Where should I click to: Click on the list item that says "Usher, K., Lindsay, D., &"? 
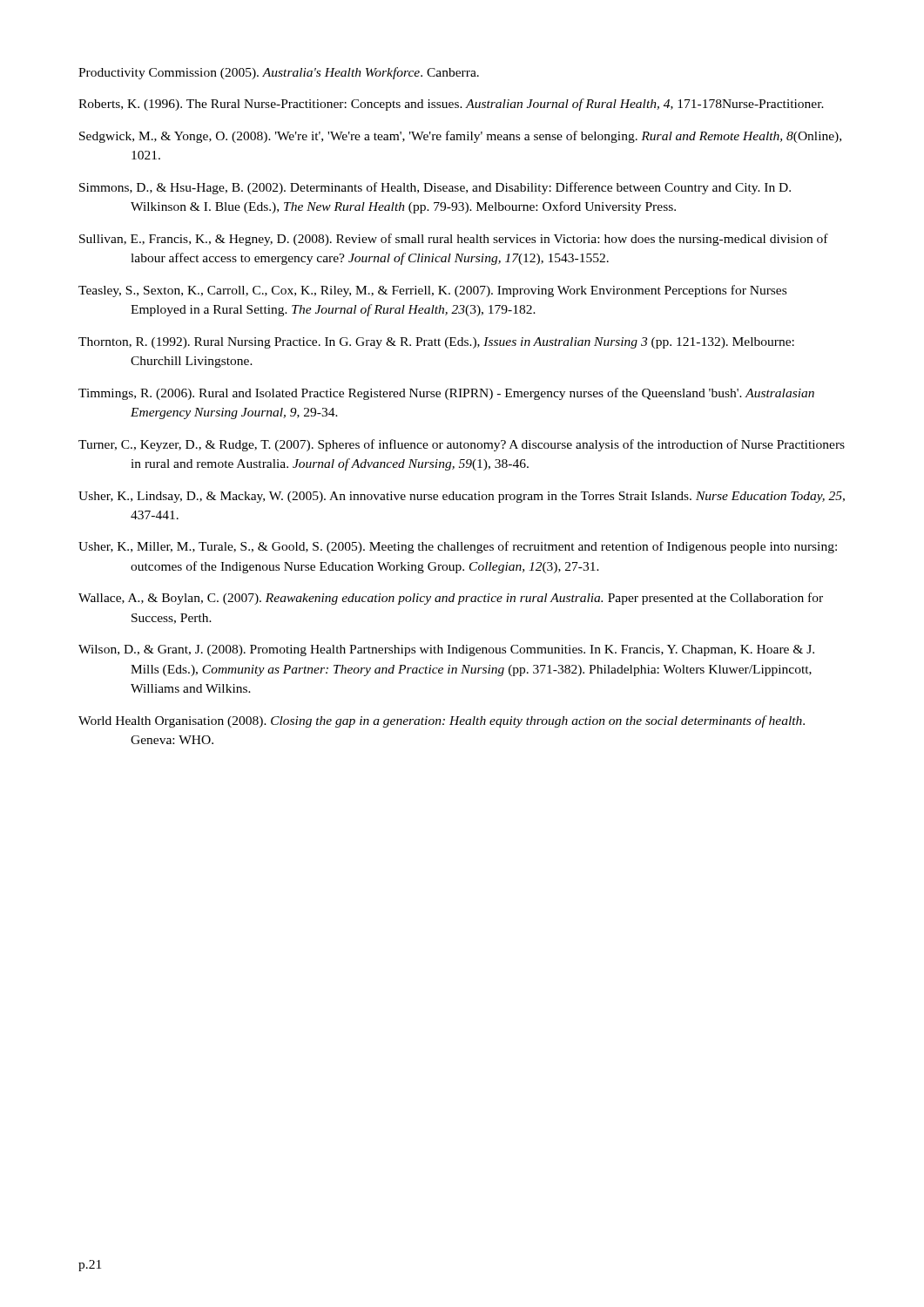coord(462,505)
